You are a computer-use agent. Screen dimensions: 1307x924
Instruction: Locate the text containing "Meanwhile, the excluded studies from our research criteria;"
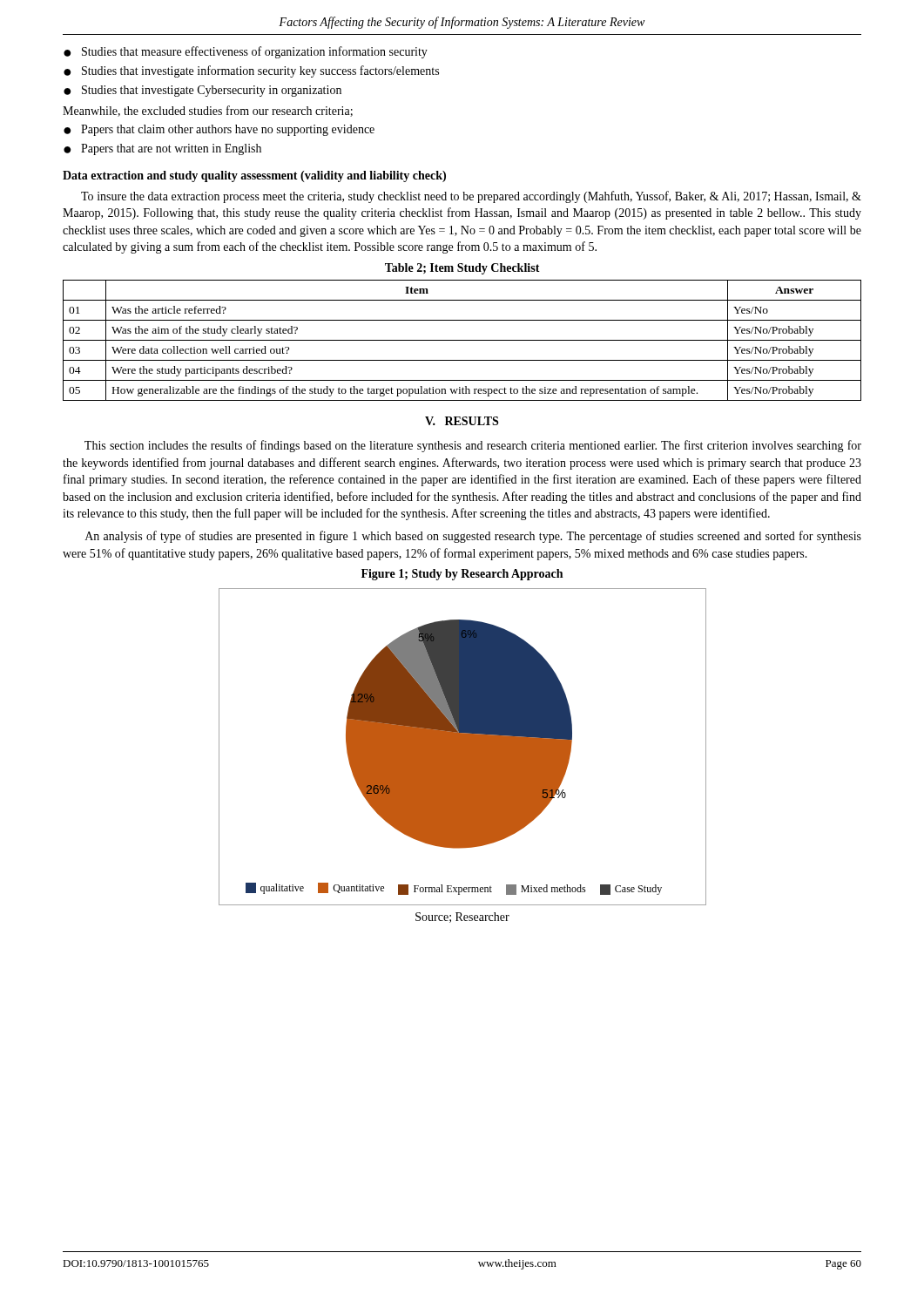(x=208, y=111)
